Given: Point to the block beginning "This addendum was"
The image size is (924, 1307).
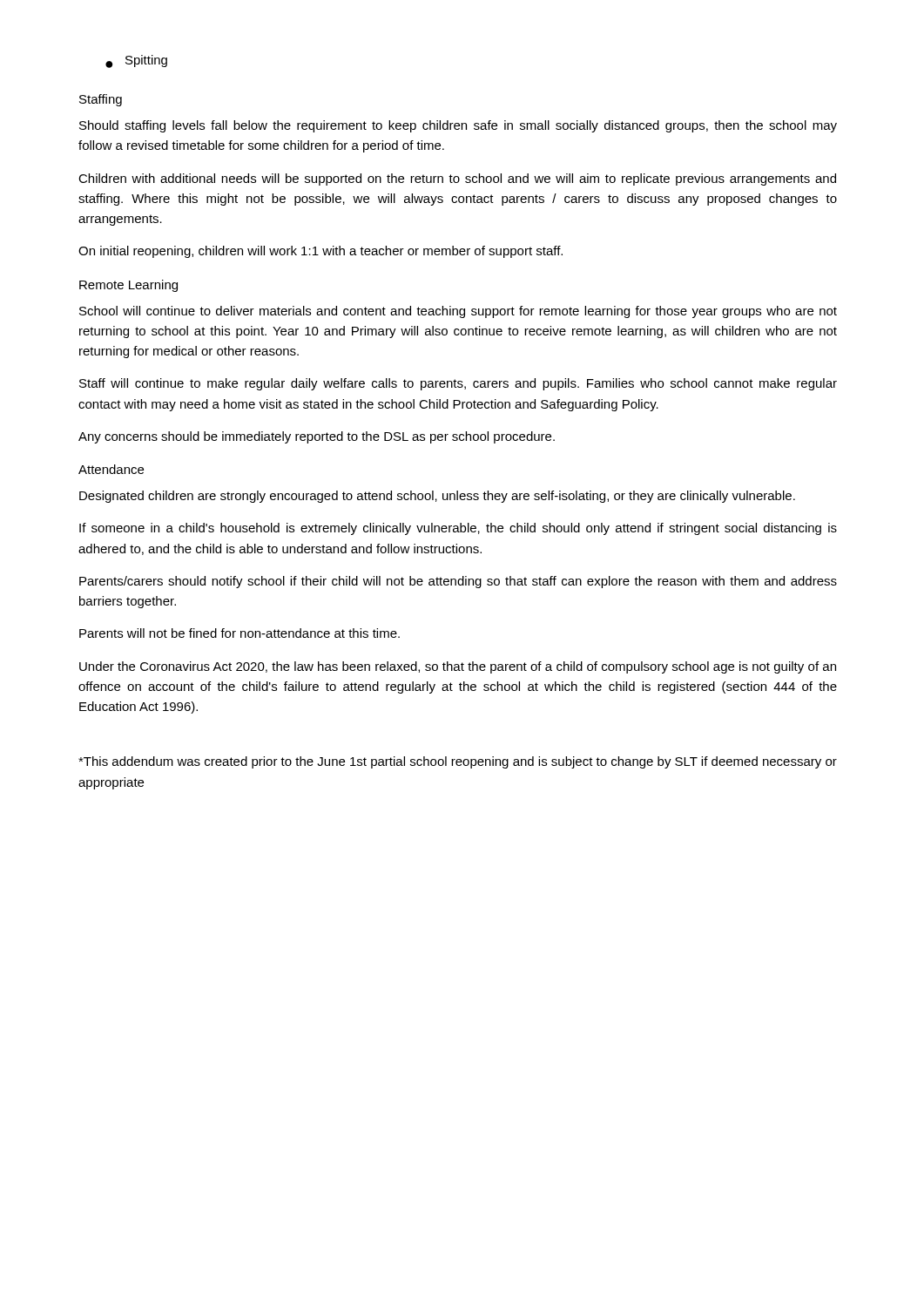Looking at the screenshot, I should (x=458, y=771).
